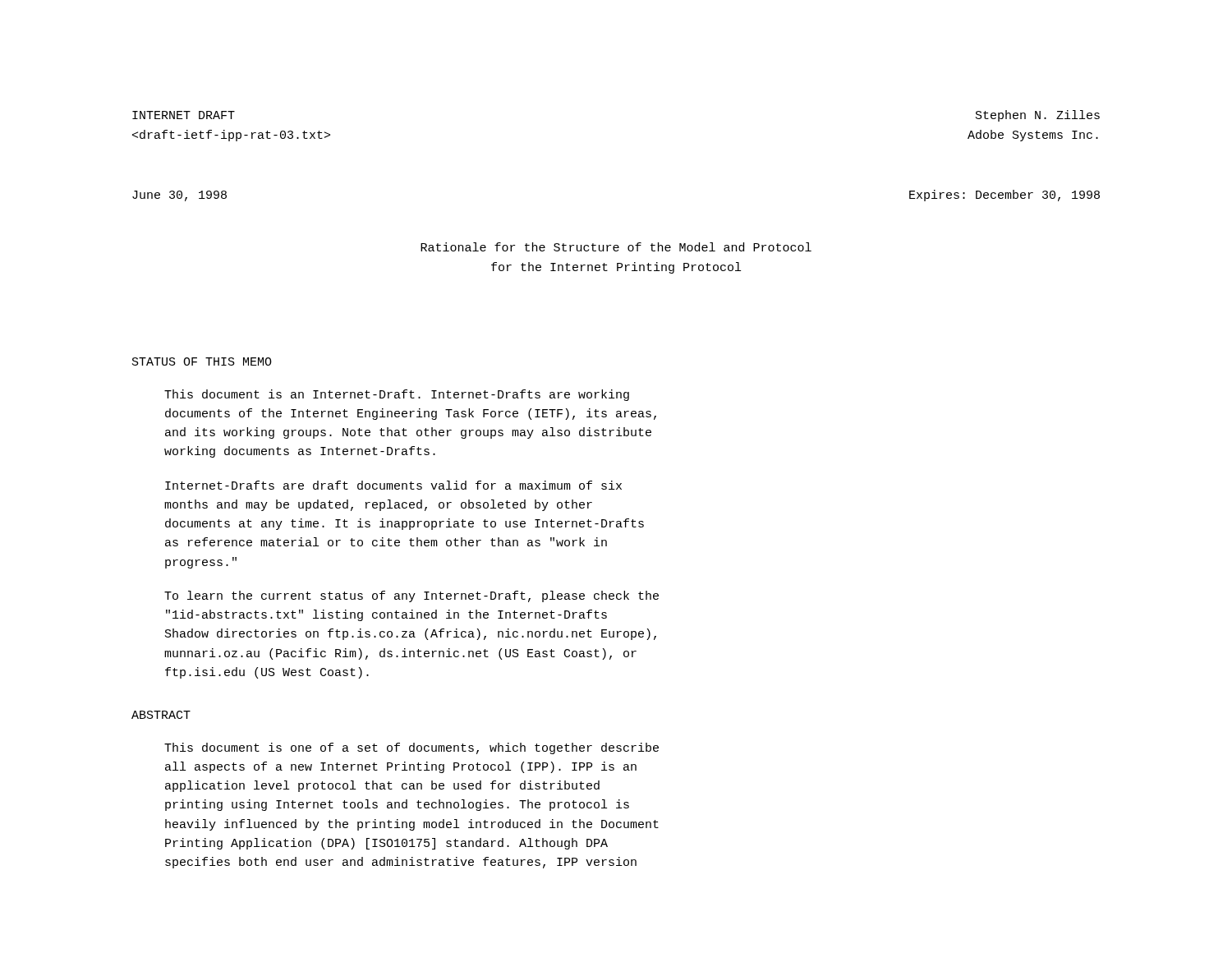Select the region starting "STATUS OF THIS MEMO"
The width and height of the screenshot is (1232, 953).
point(202,363)
